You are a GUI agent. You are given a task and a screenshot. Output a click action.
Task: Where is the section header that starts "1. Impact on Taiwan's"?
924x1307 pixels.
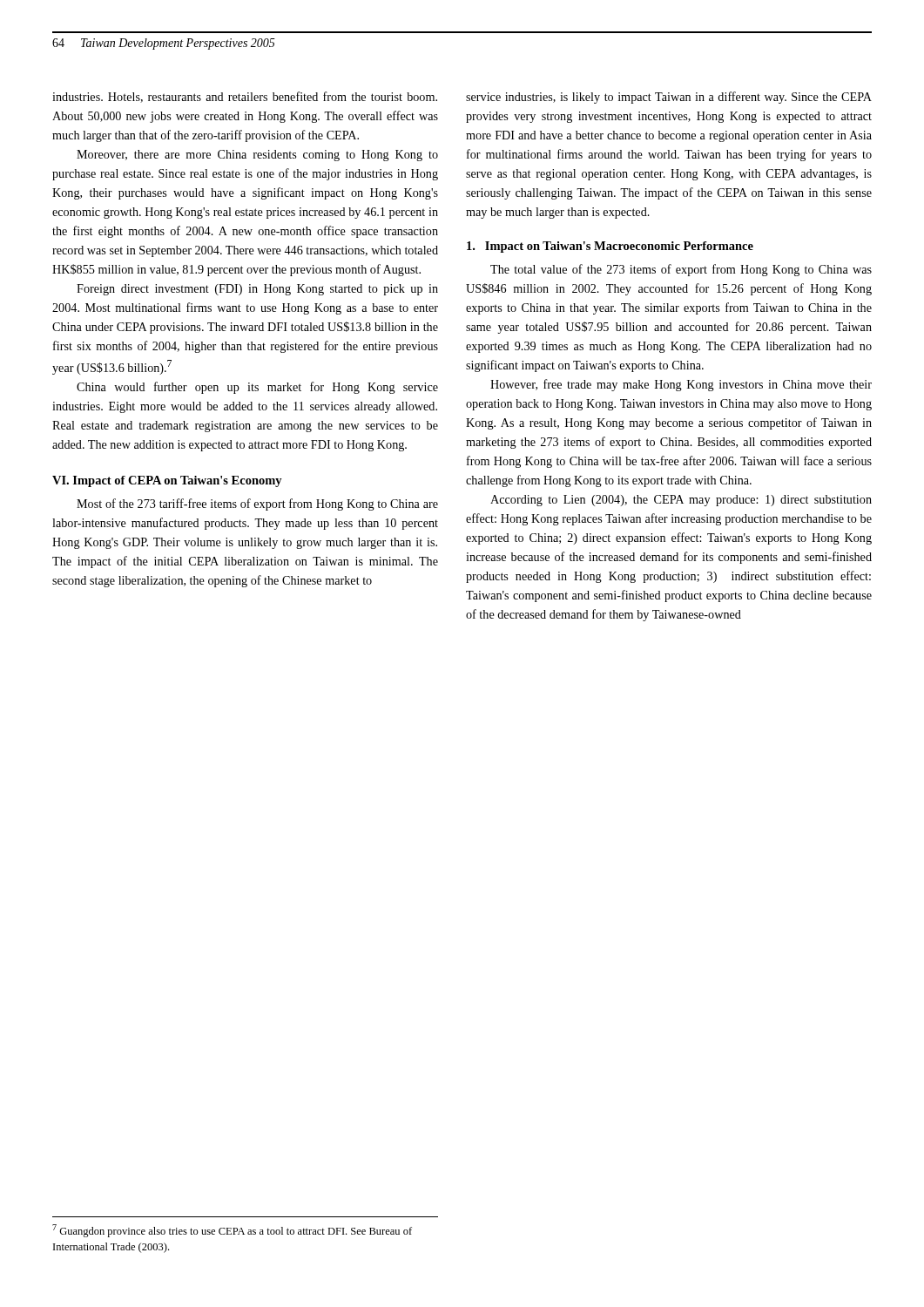tap(669, 246)
